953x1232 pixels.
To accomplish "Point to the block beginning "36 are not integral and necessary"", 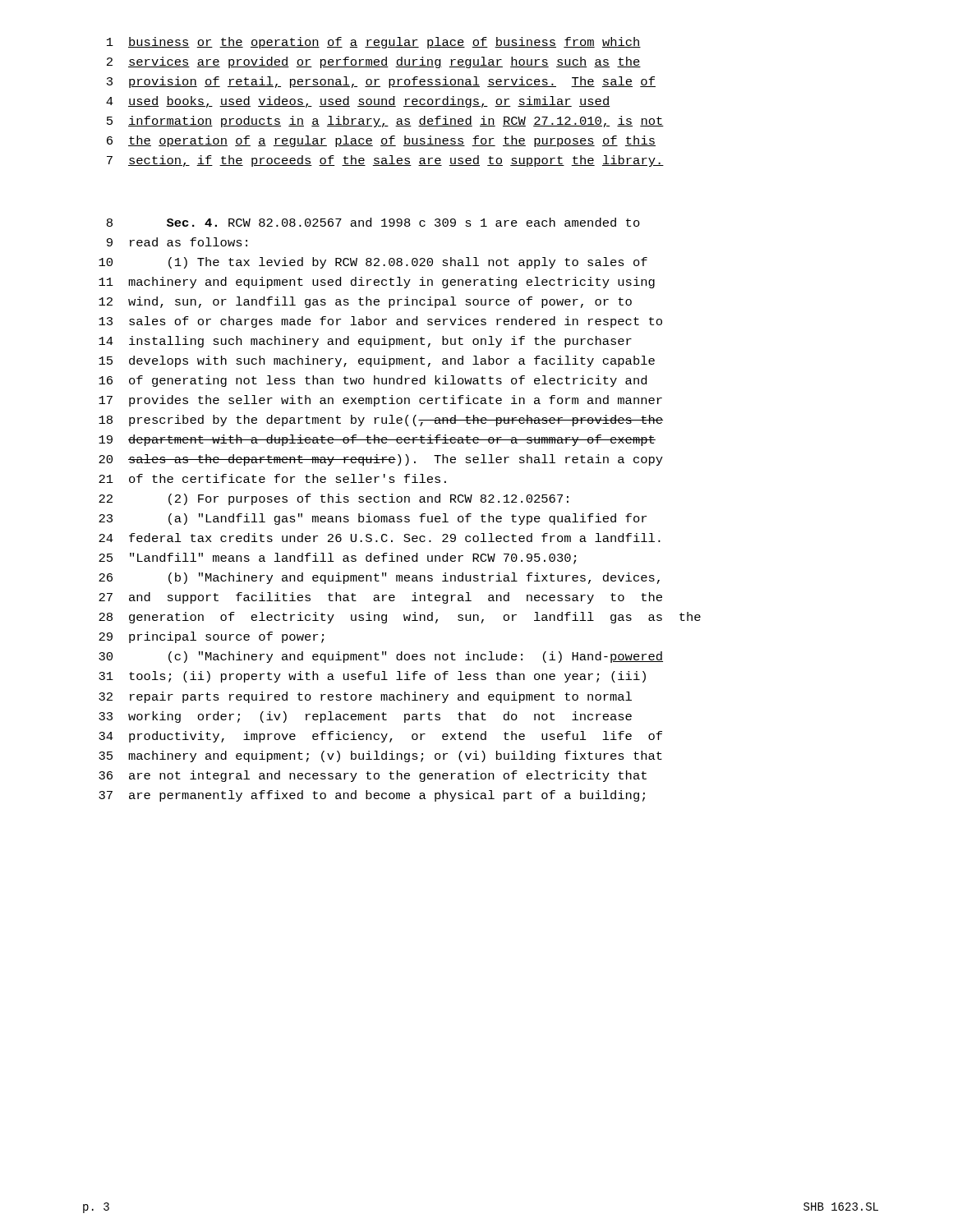I will click(x=481, y=776).
